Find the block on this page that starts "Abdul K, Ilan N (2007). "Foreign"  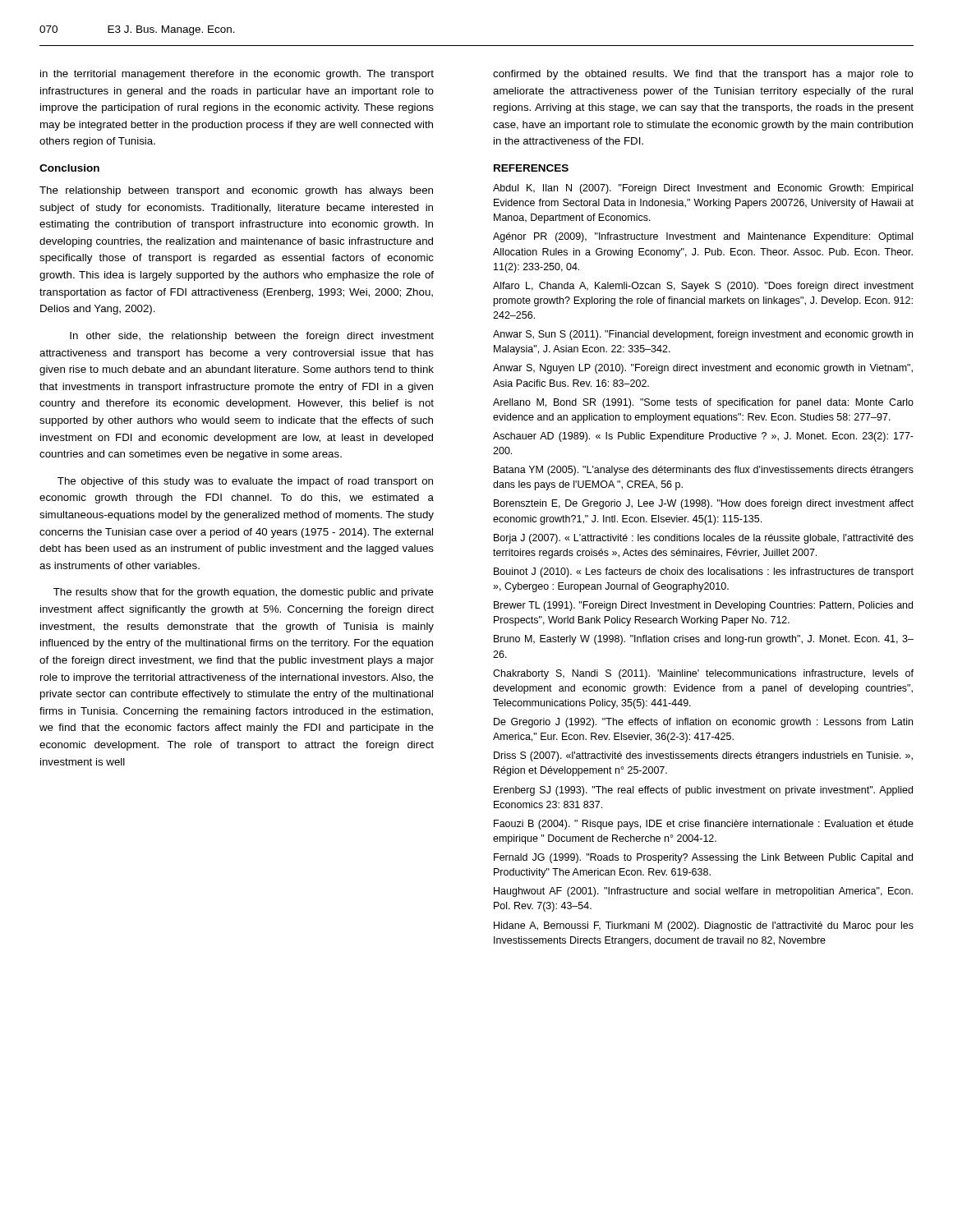(x=703, y=203)
